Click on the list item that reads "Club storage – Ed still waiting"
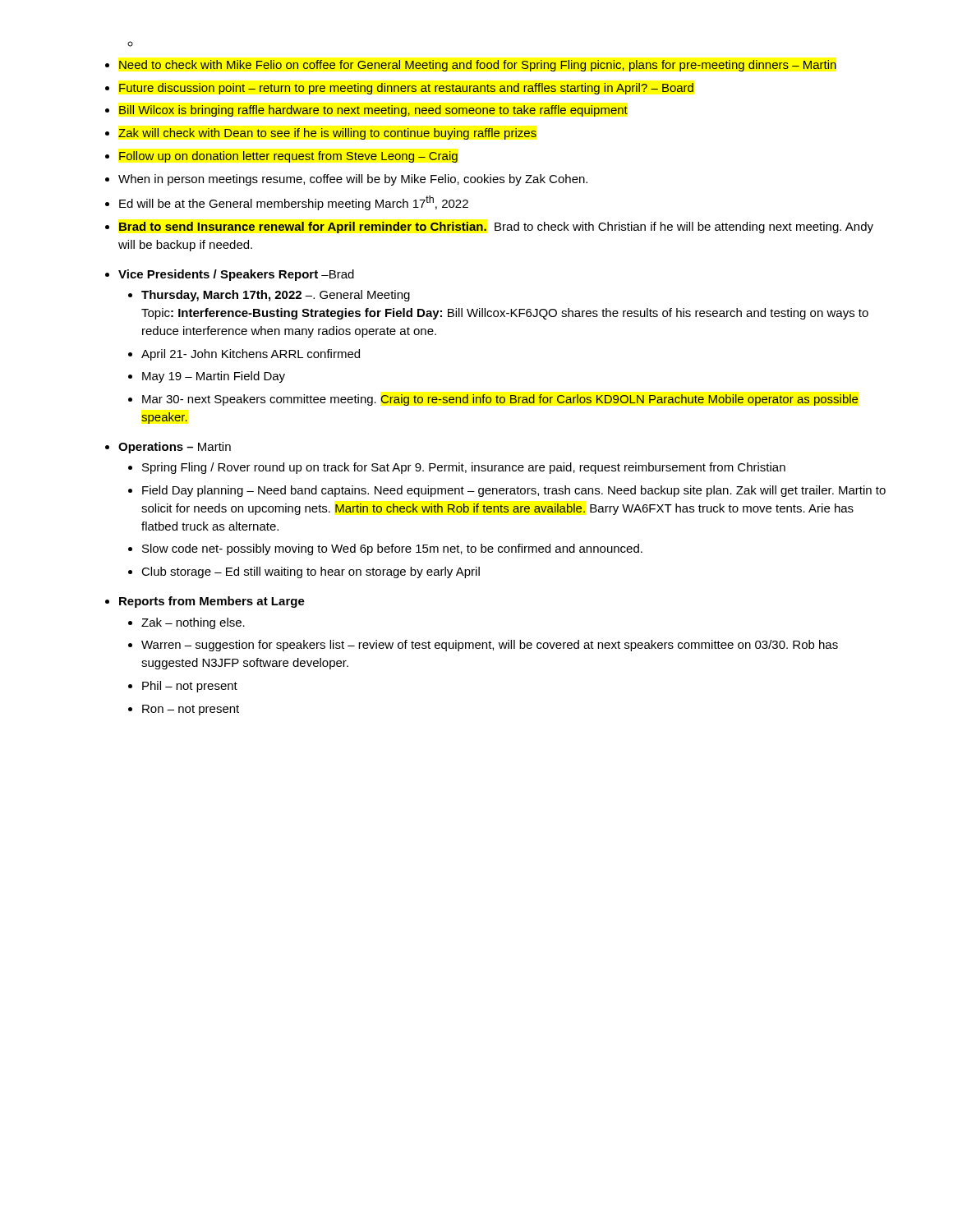This screenshot has width=953, height=1232. click(311, 571)
